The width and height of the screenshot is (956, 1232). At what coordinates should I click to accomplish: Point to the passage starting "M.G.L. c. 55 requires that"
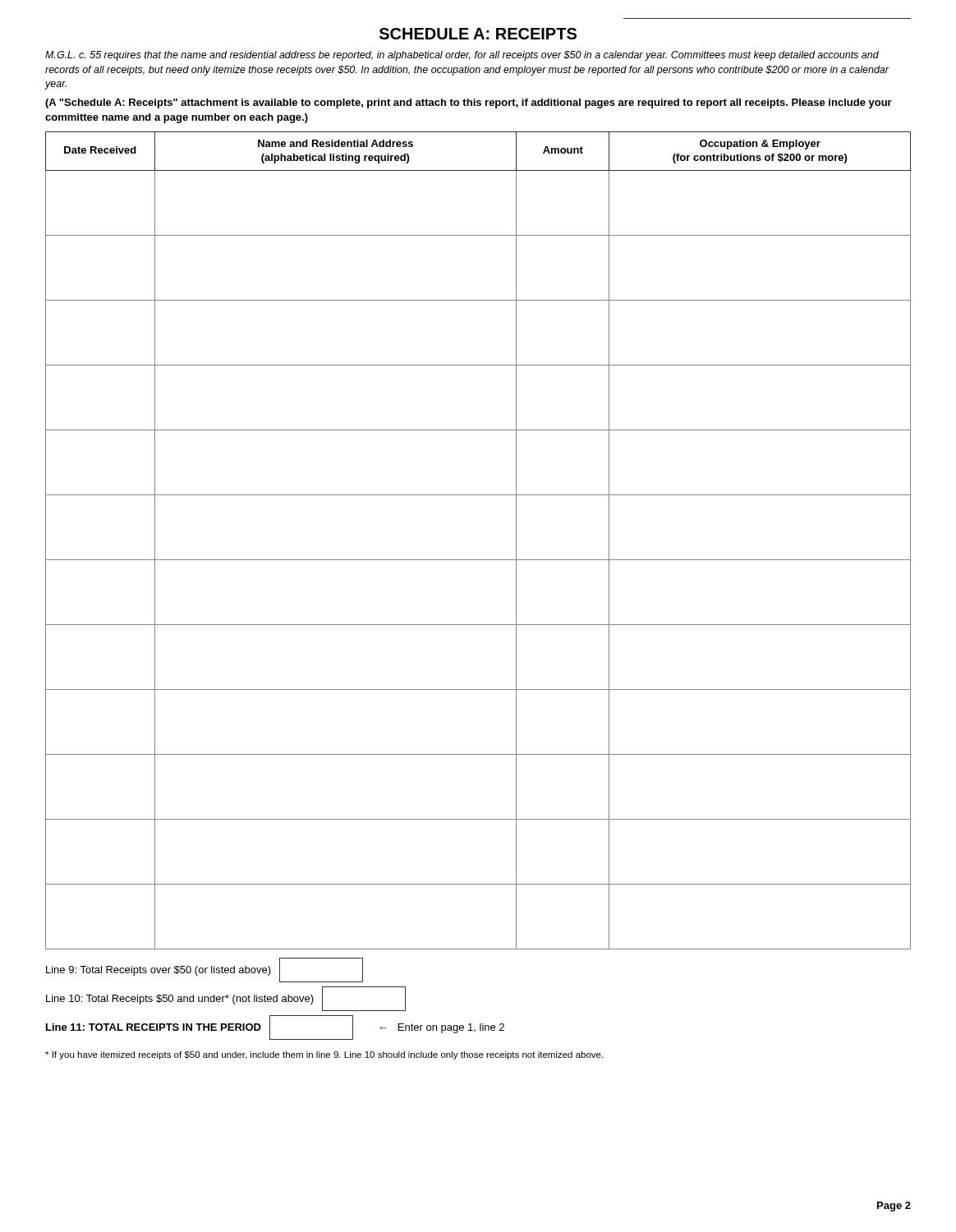(x=467, y=69)
